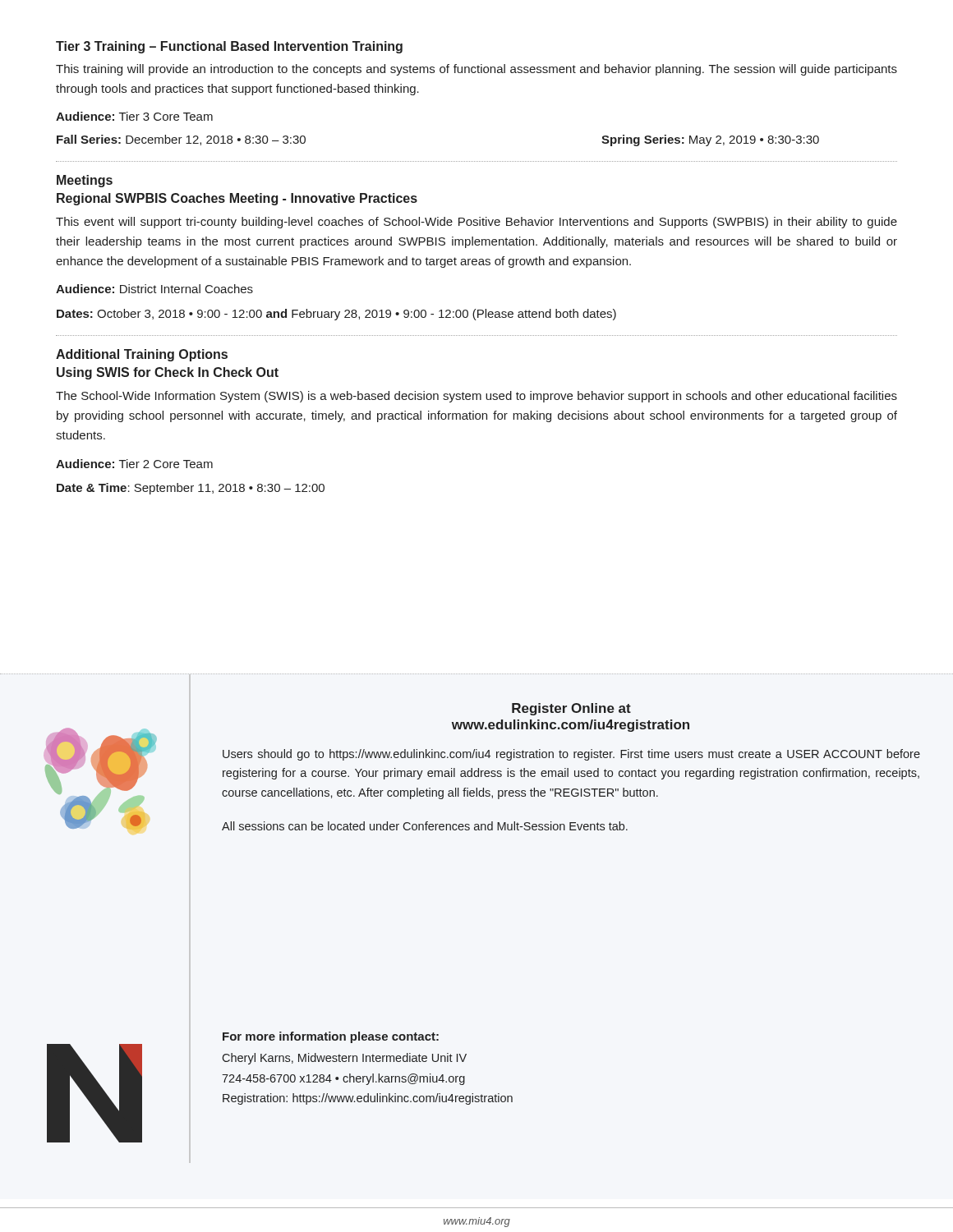Find the block on this page that starts "Fall Series: December 12,"

[180, 140]
